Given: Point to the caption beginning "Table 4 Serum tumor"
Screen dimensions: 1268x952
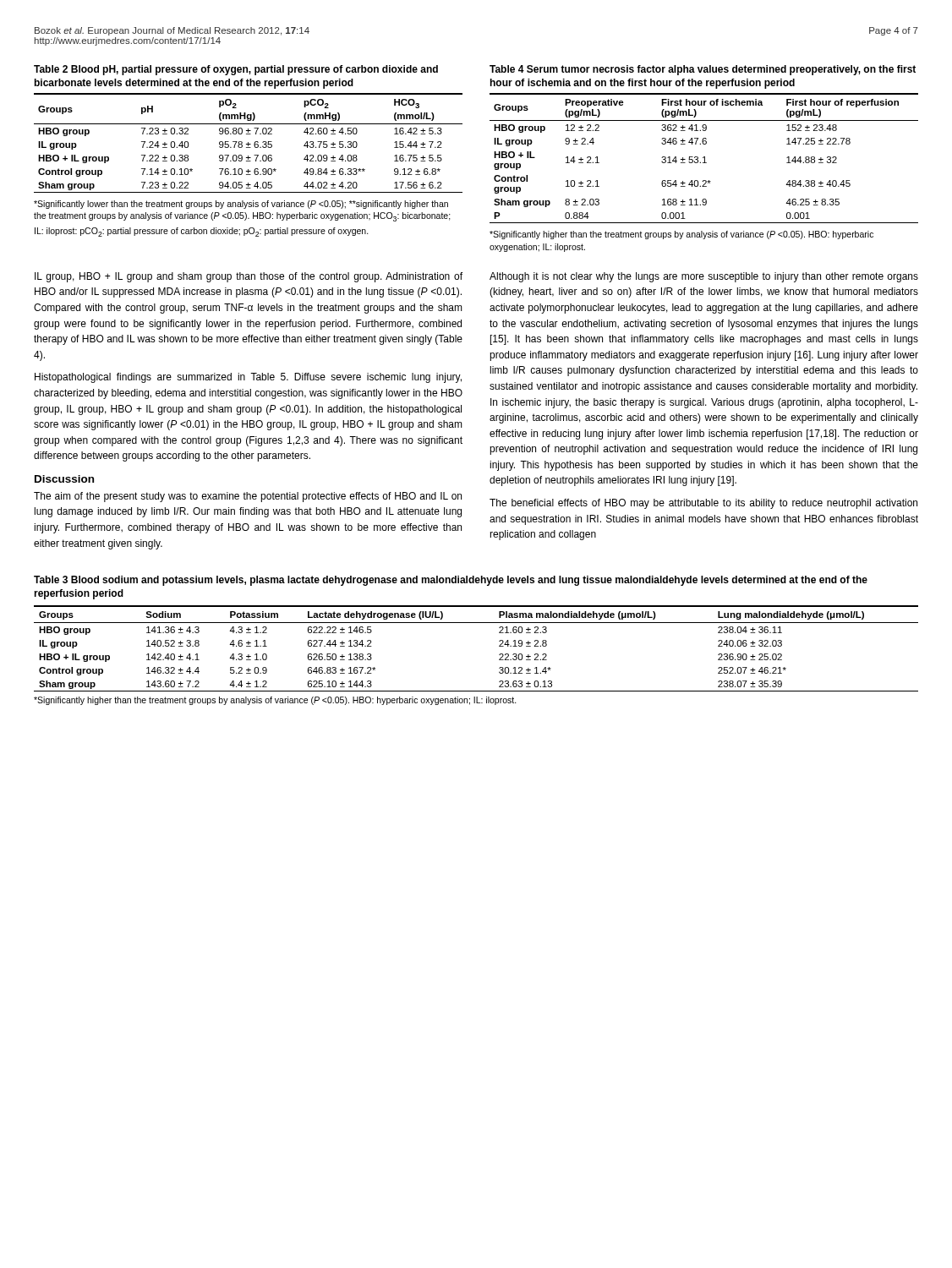Looking at the screenshot, I should point(703,76).
